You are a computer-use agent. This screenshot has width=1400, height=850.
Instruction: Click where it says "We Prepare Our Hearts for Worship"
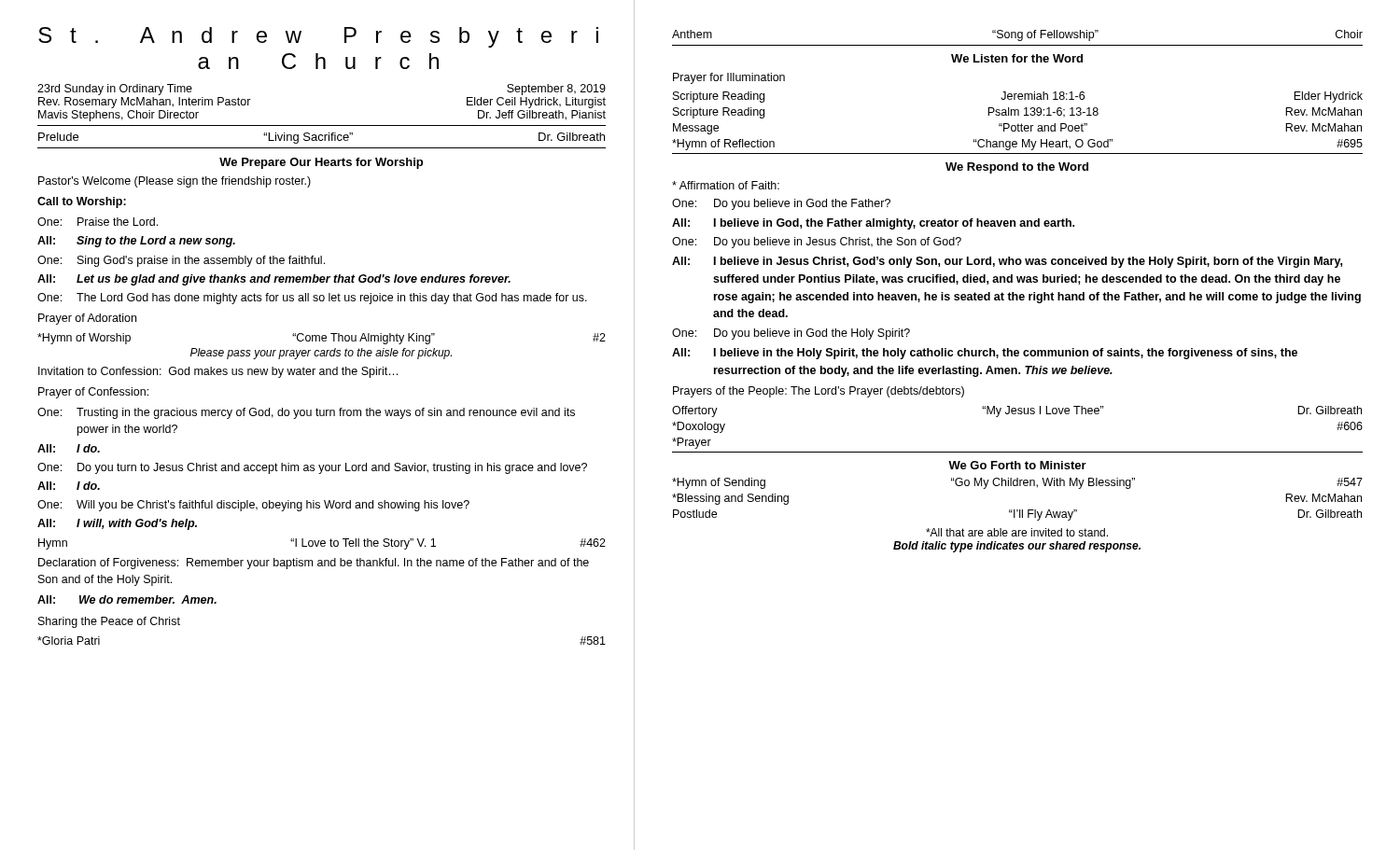tap(322, 162)
